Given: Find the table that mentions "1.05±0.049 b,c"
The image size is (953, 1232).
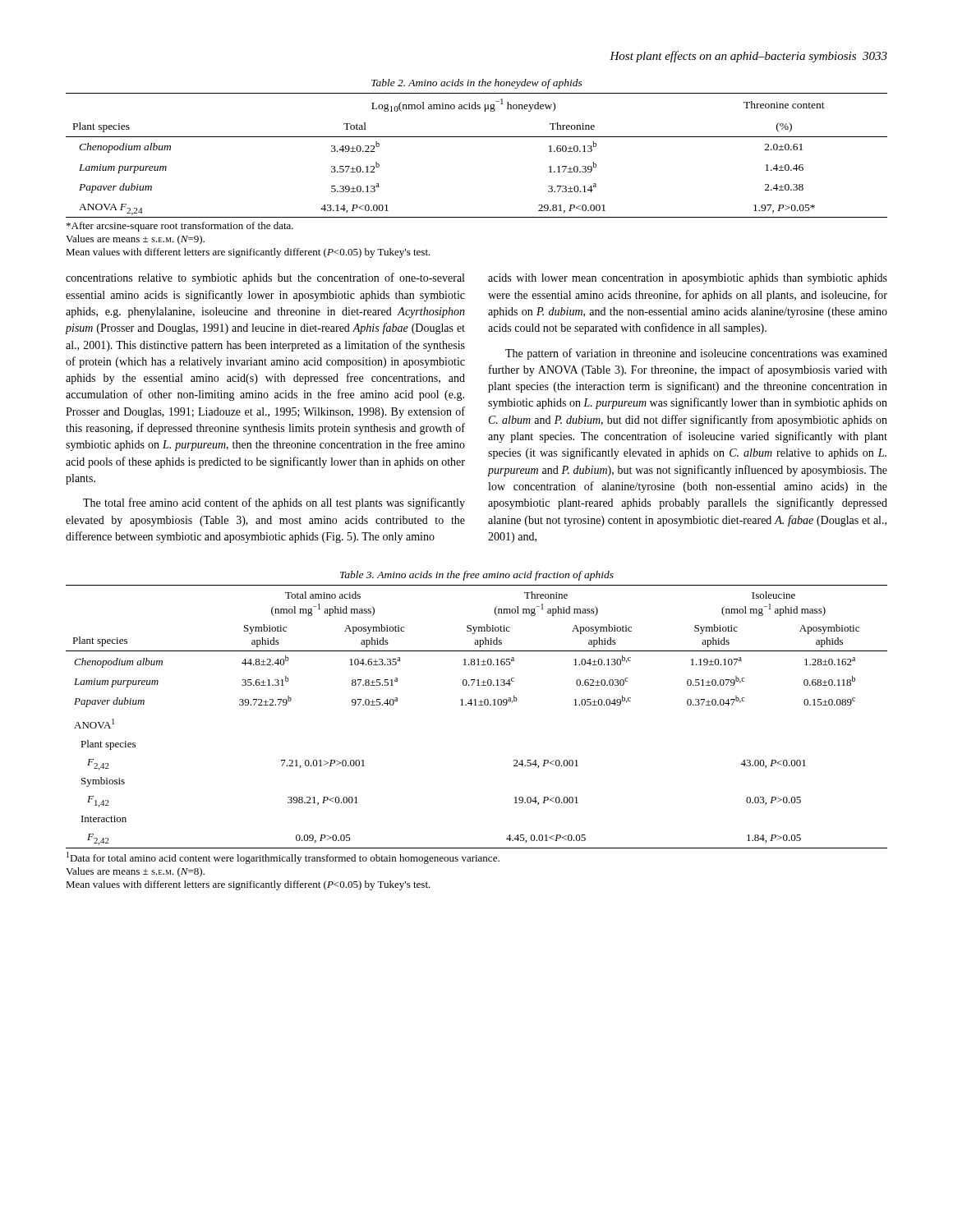Looking at the screenshot, I should pyautogui.click(x=476, y=717).
